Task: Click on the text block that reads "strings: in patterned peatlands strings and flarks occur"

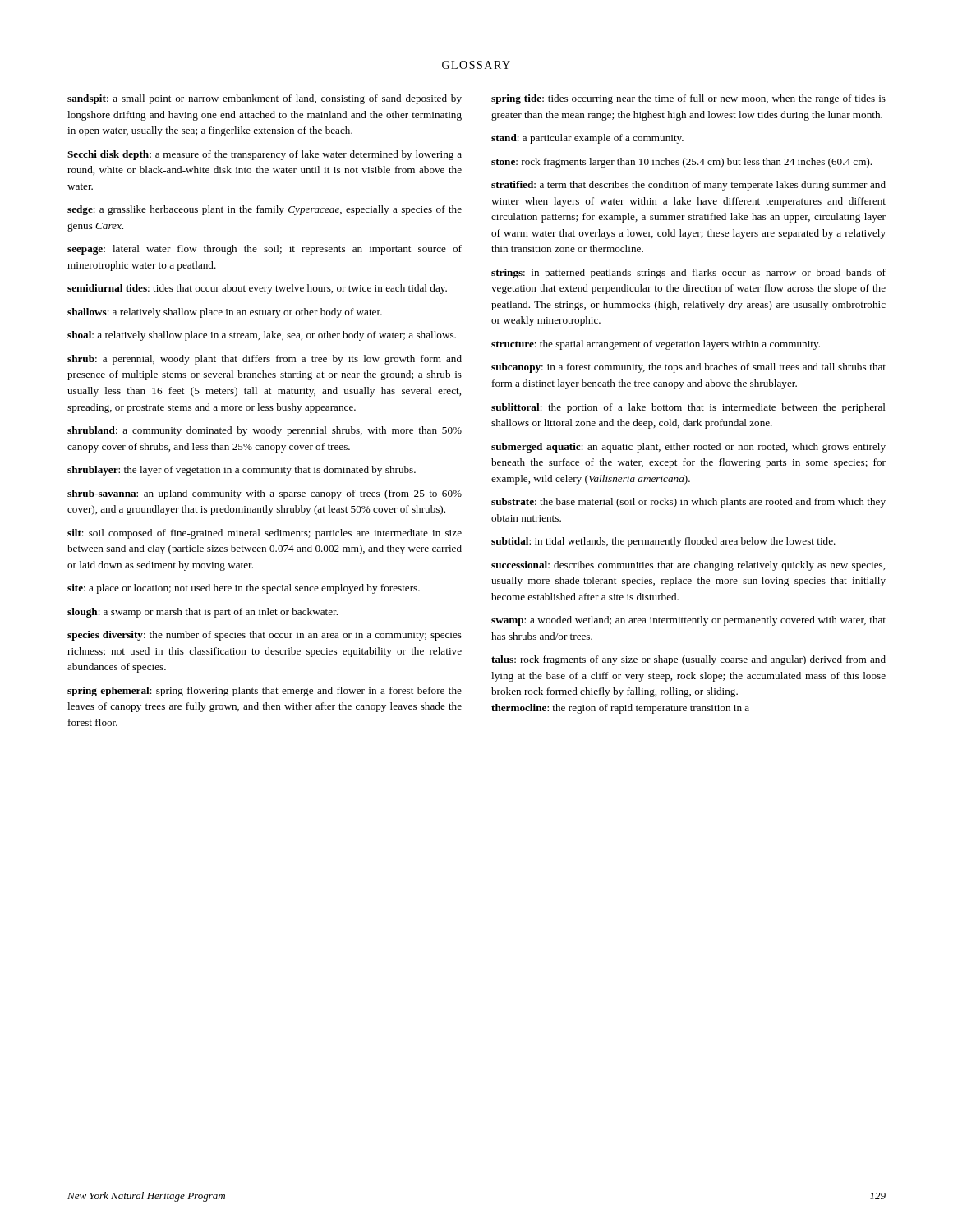Action: coord(688,296)
